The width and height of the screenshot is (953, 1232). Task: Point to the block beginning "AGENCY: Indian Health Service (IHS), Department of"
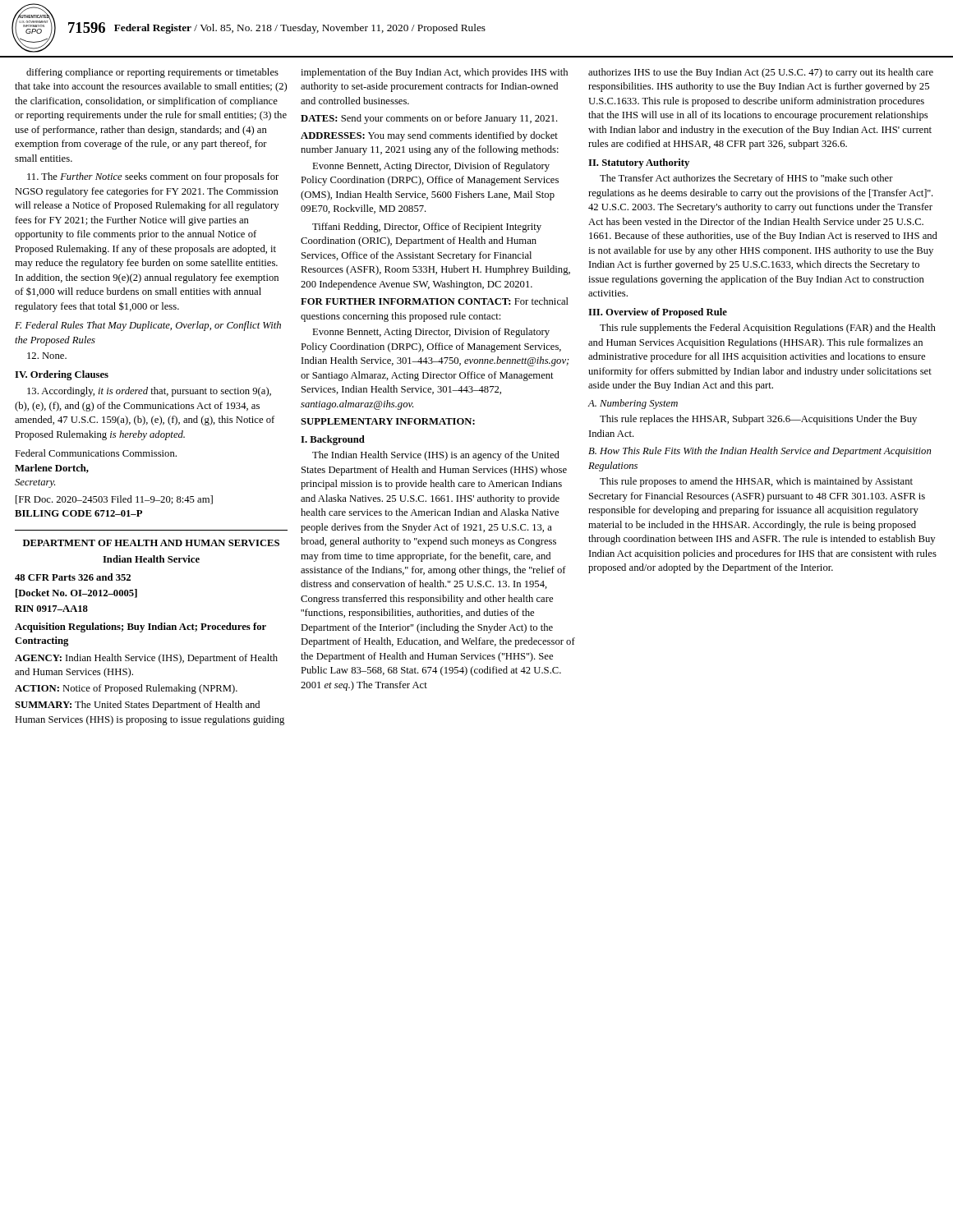[x=151, y=666]
